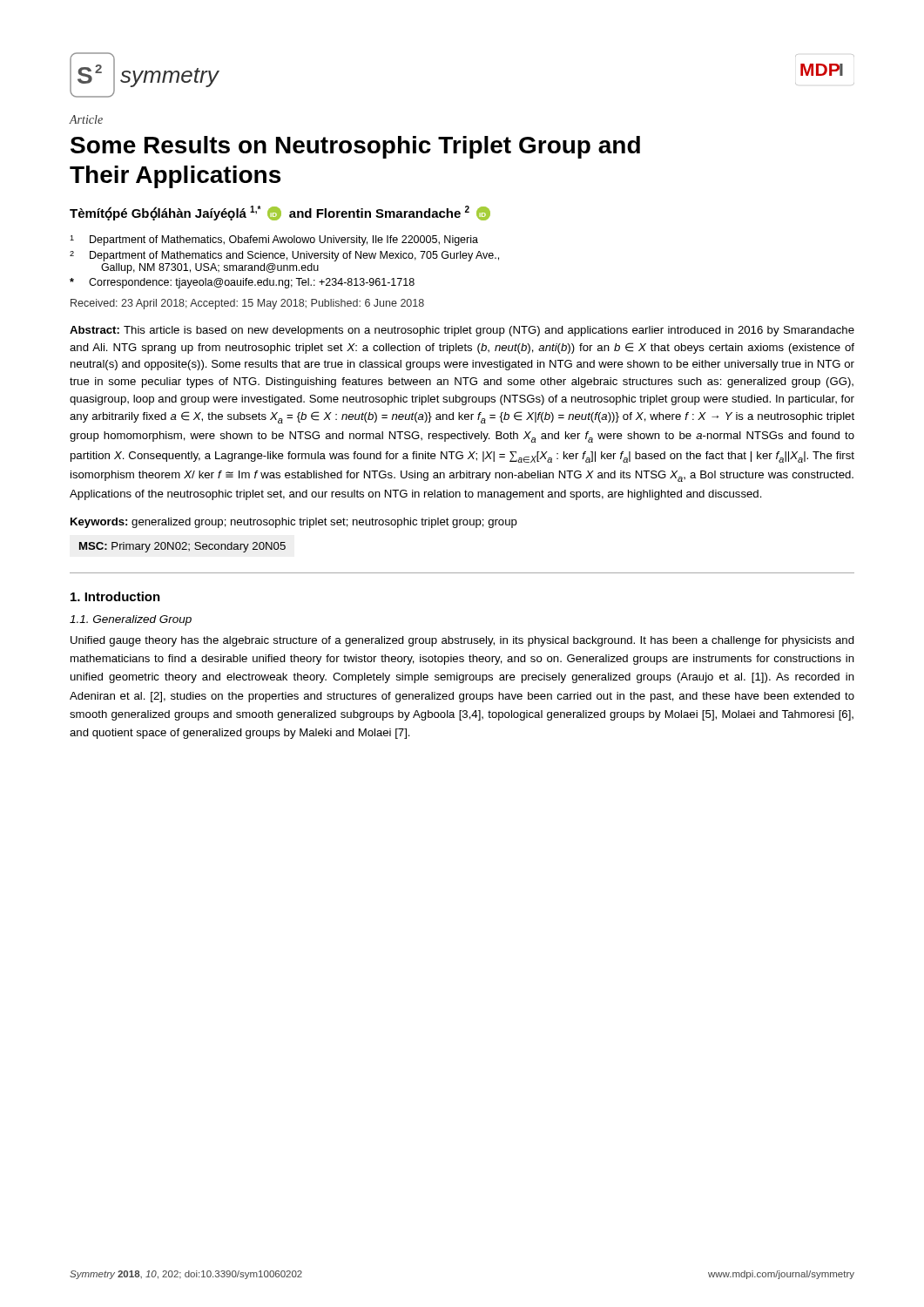The image size is (924, 1307).
Task: Locate the text block containing "Unified gauge theory has"
Action: pyautogui.click(x=462, y=686)
